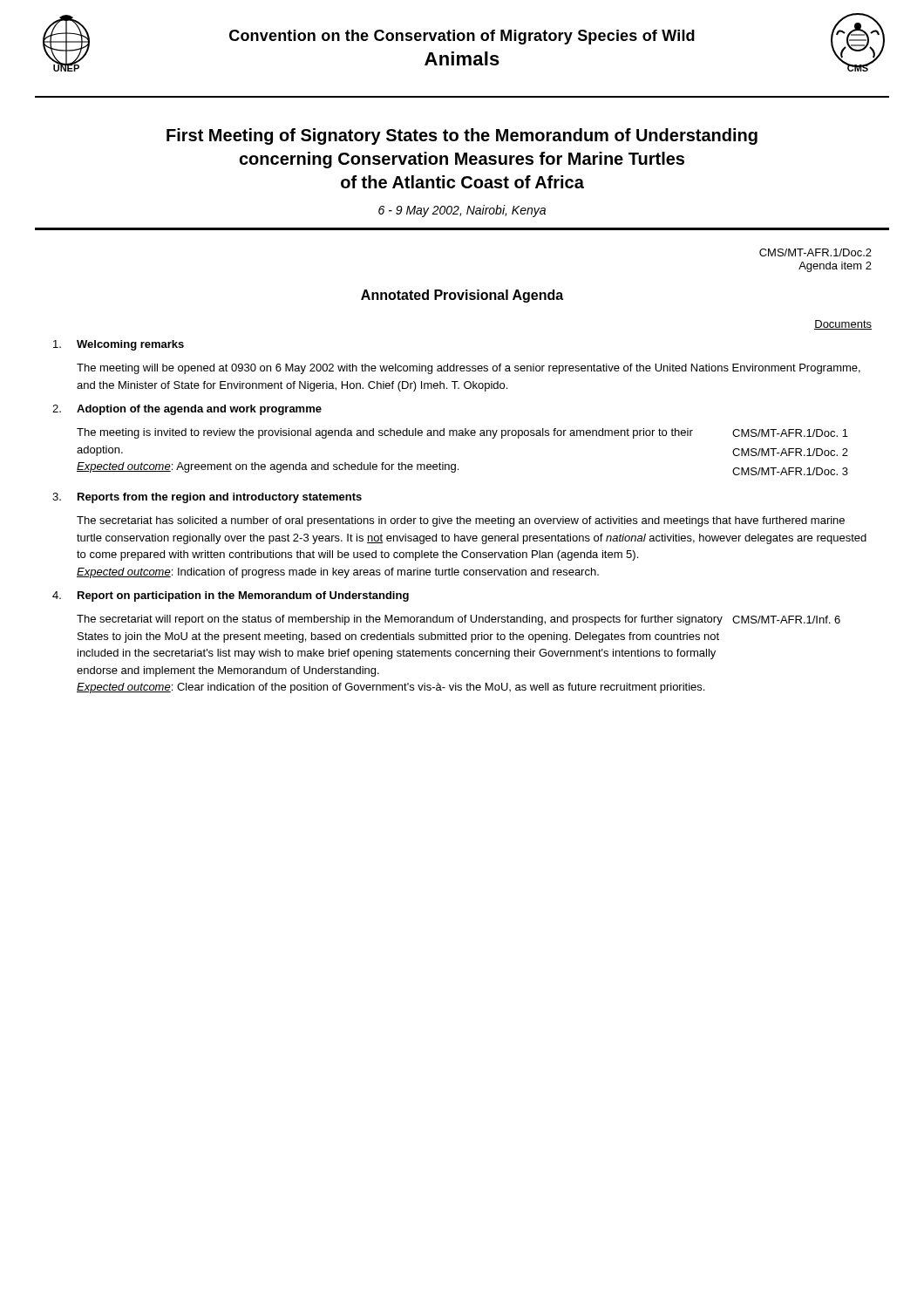Locate the text "CMS/MT-AFR.1/Doc. 1 CMS/MT-AFR.1/Doc. 2 CMS/MT-AFR.1/Doc. 3"

pos(790,452)
